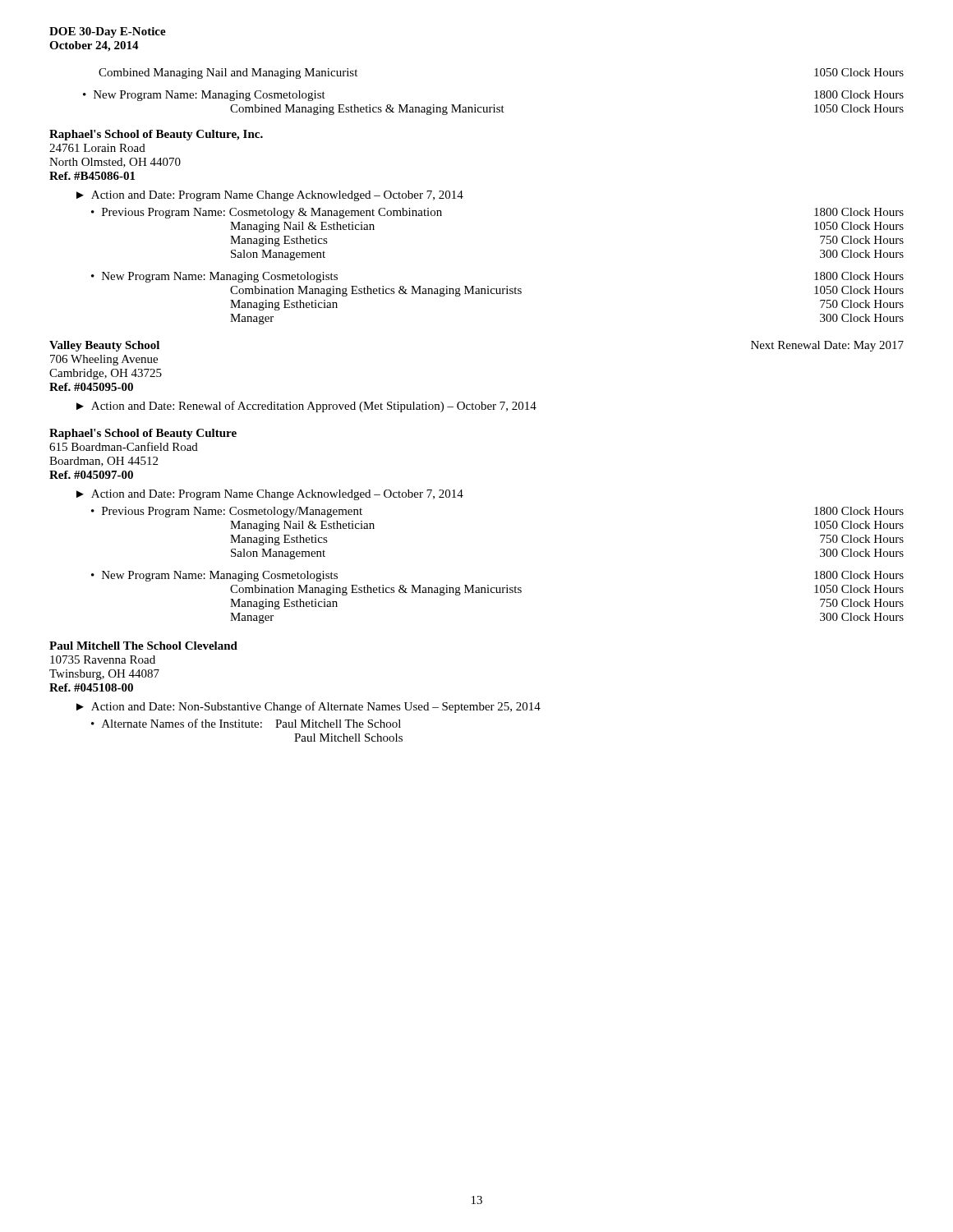Image resolution: width=953 pixels, height=1232 pixels.
Task: Point to the passage starting "• Previous Program Name: Cosmetology/Management 1800 Clock Hours"
Action: click(224, 510)
